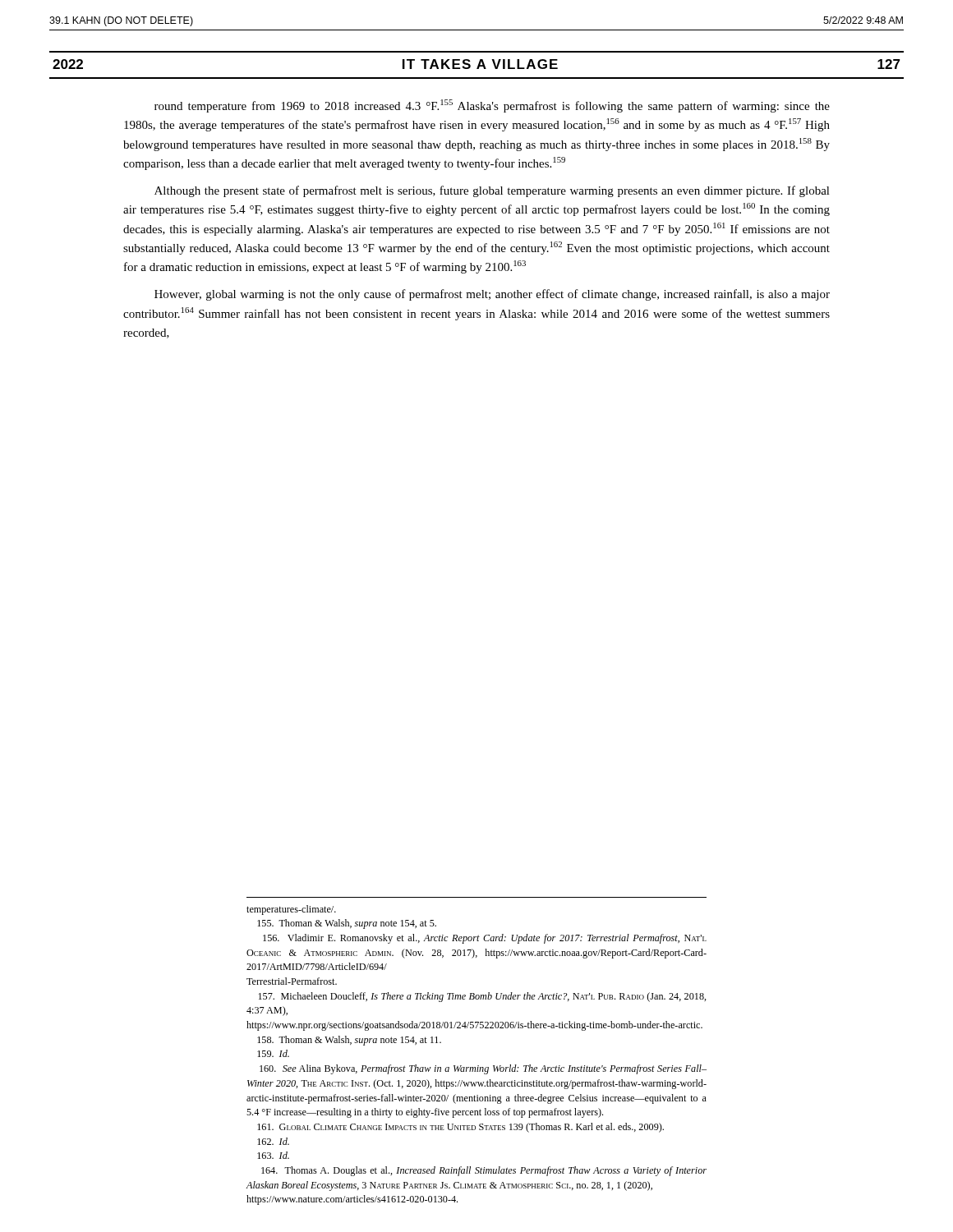Select the text block containing "round temperature from 1969 to"
Screen dimensions: 1232x953
click(476, 220)
